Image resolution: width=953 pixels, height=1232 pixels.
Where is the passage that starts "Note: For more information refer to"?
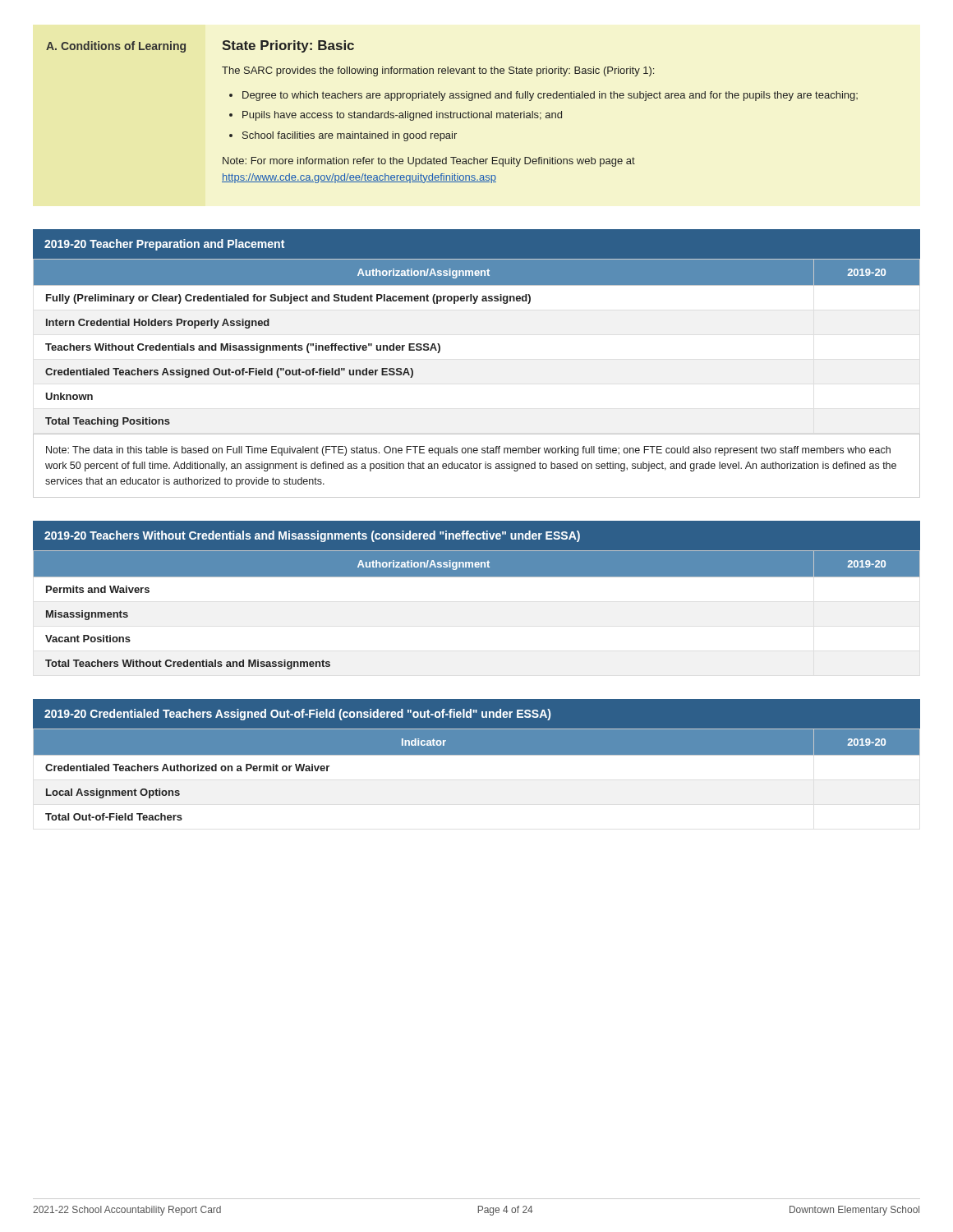[563, 169]
